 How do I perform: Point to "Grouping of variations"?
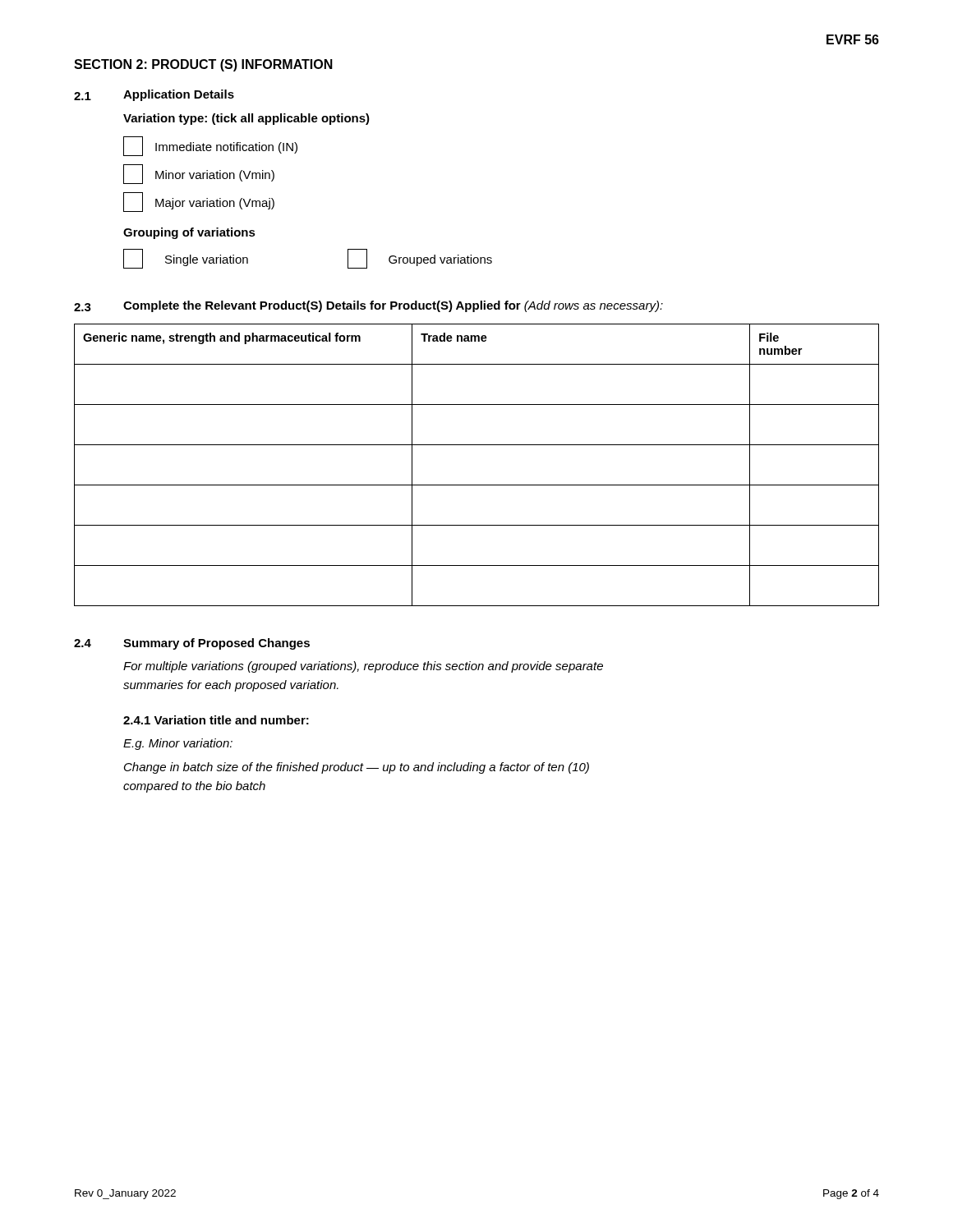coord(189,232)
